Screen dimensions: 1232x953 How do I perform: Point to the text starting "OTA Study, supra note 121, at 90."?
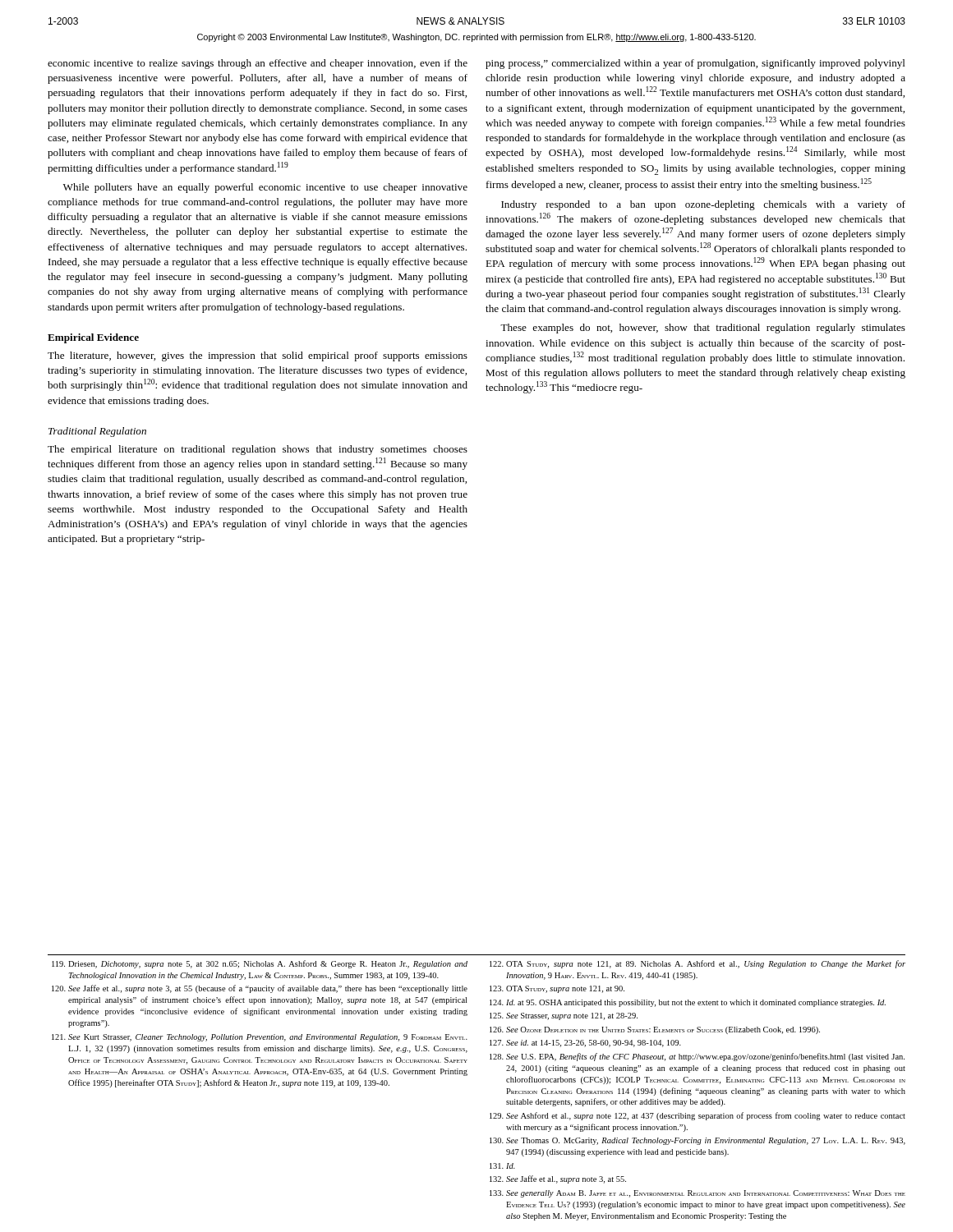pyautogui.click(x=695, y=989)
